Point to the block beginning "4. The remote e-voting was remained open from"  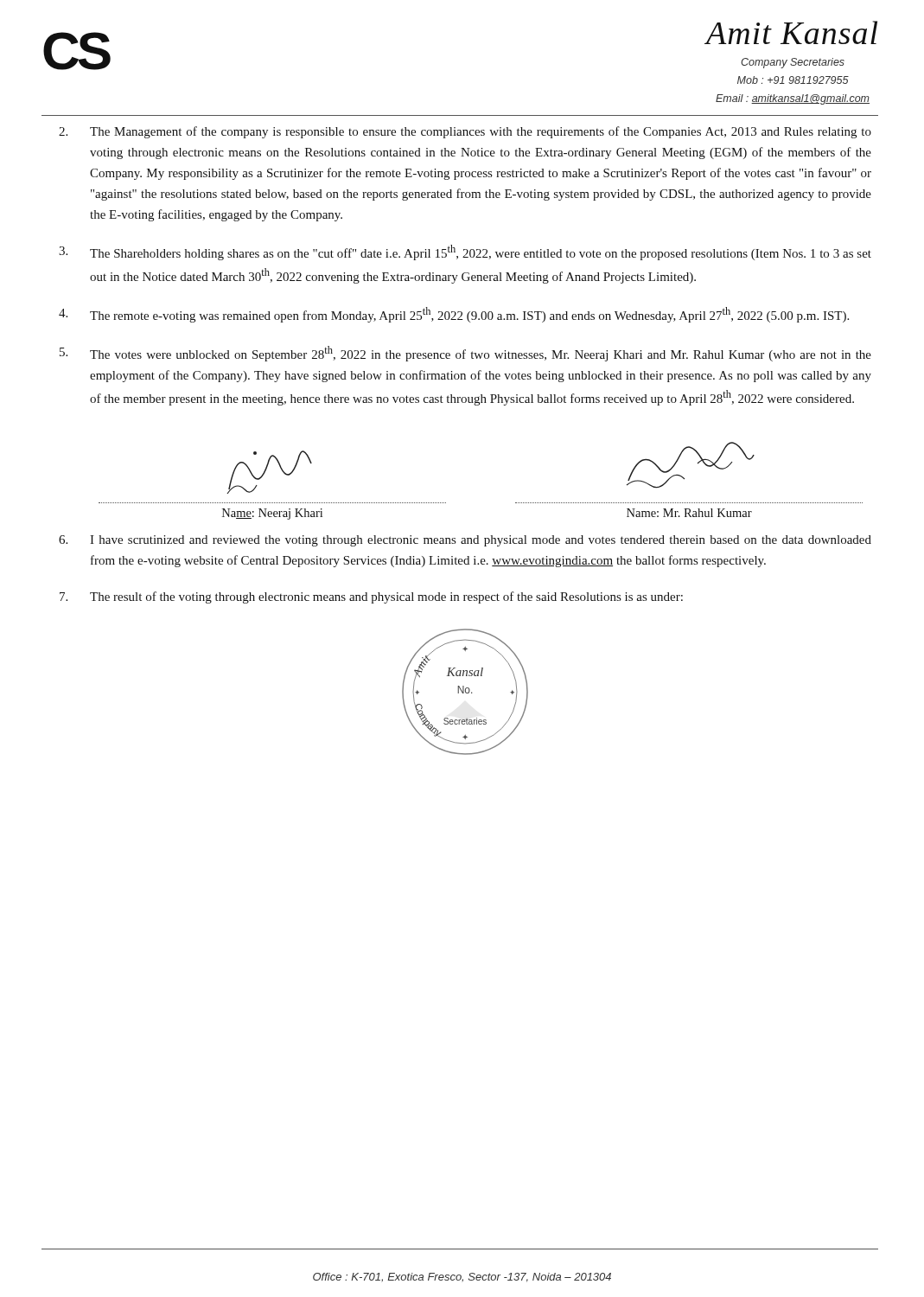tap(465, 314)
